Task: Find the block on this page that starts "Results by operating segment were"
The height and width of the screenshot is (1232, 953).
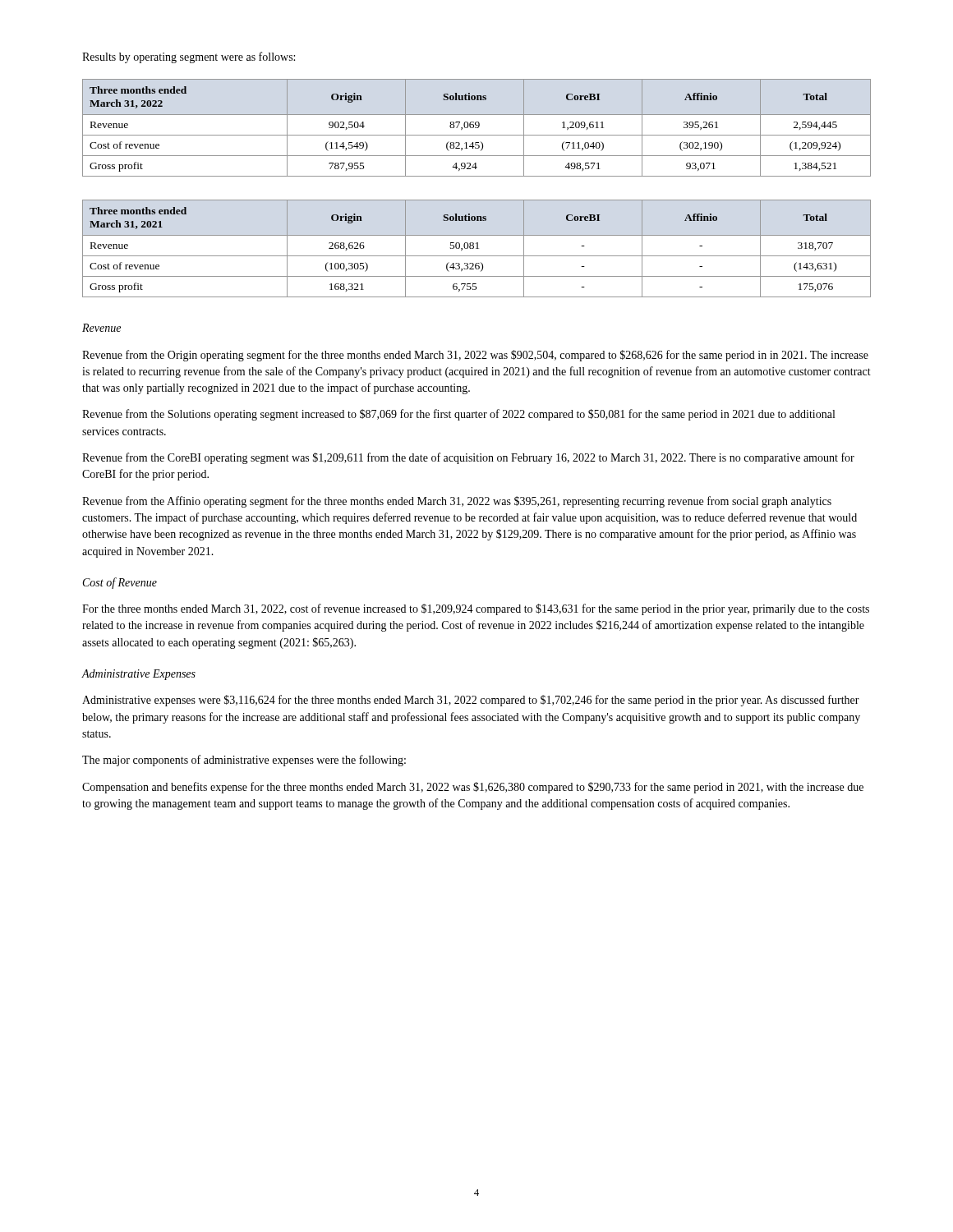Action: (189, 57)
